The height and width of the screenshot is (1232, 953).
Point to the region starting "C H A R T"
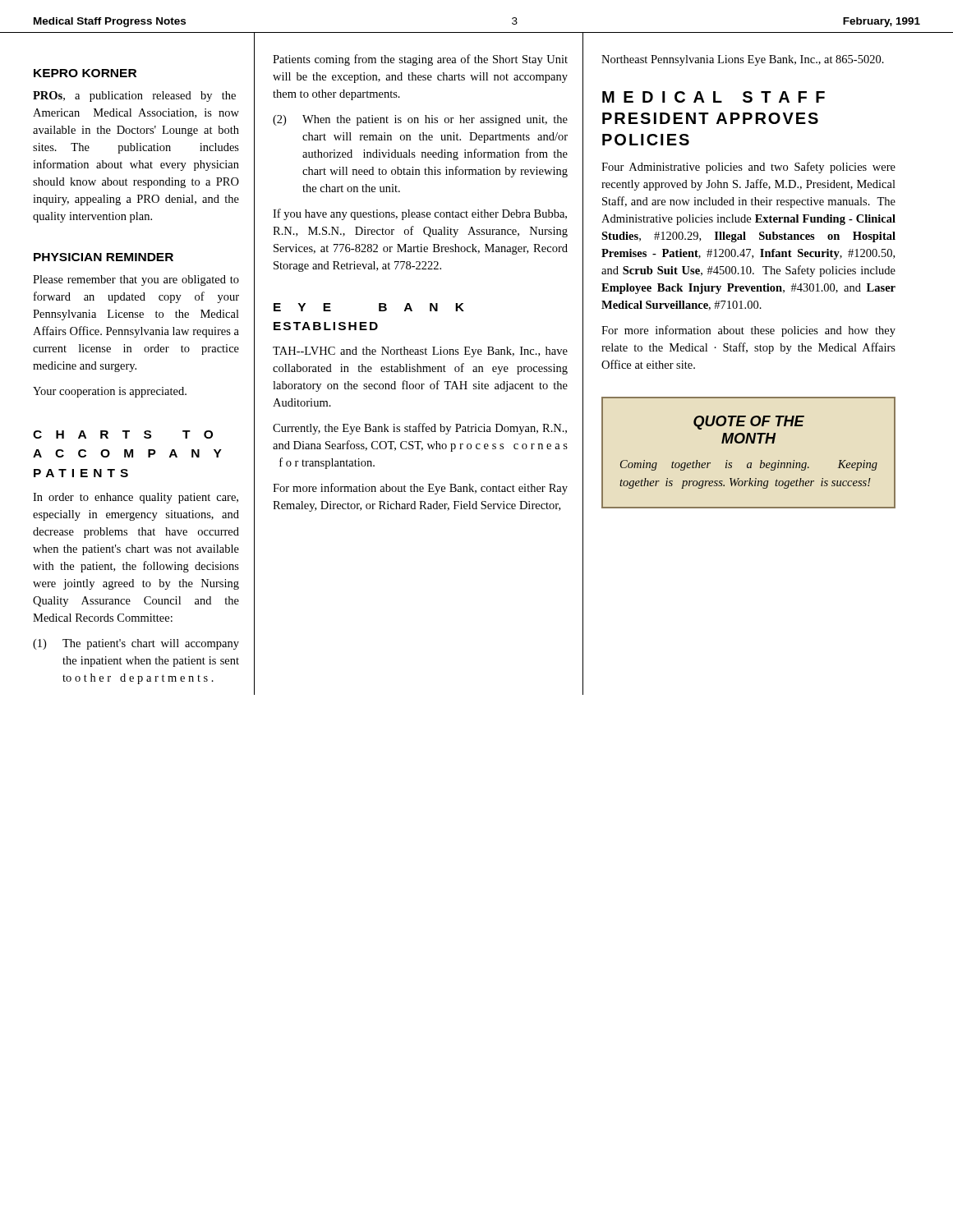click(130, 453)
